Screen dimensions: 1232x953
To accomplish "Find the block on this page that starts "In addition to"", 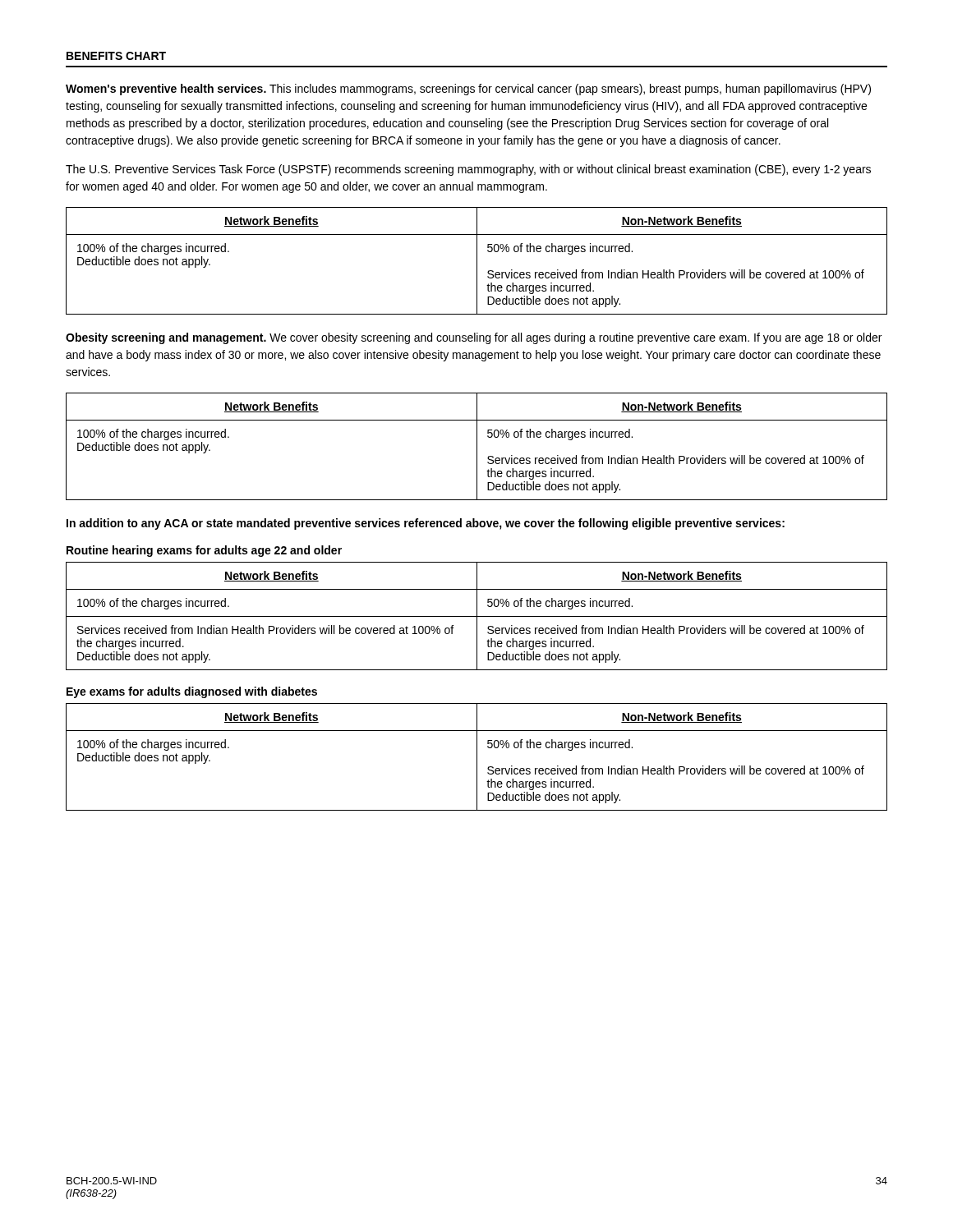I will [426, 523].
